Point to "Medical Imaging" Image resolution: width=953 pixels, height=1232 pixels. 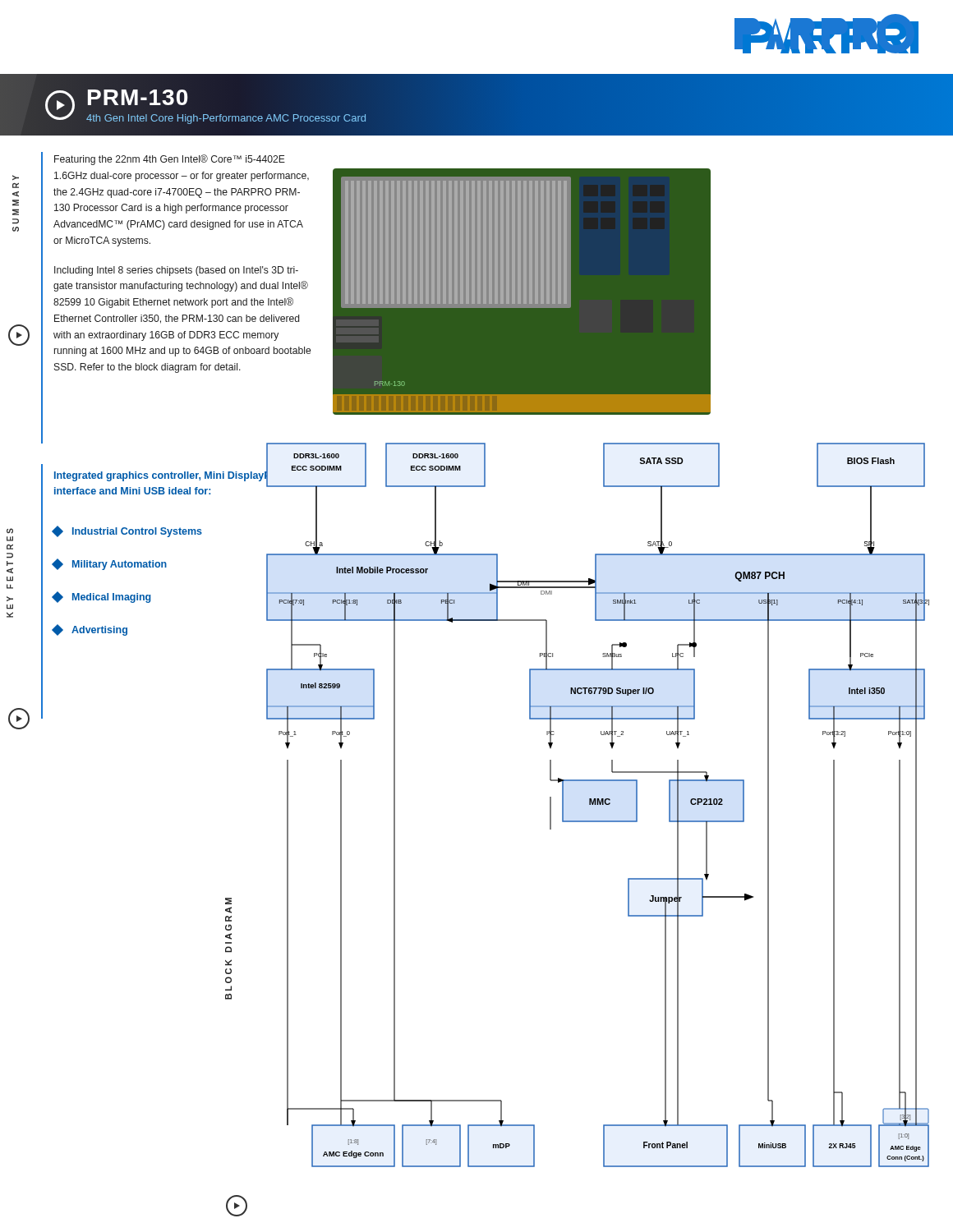[102, 597]
